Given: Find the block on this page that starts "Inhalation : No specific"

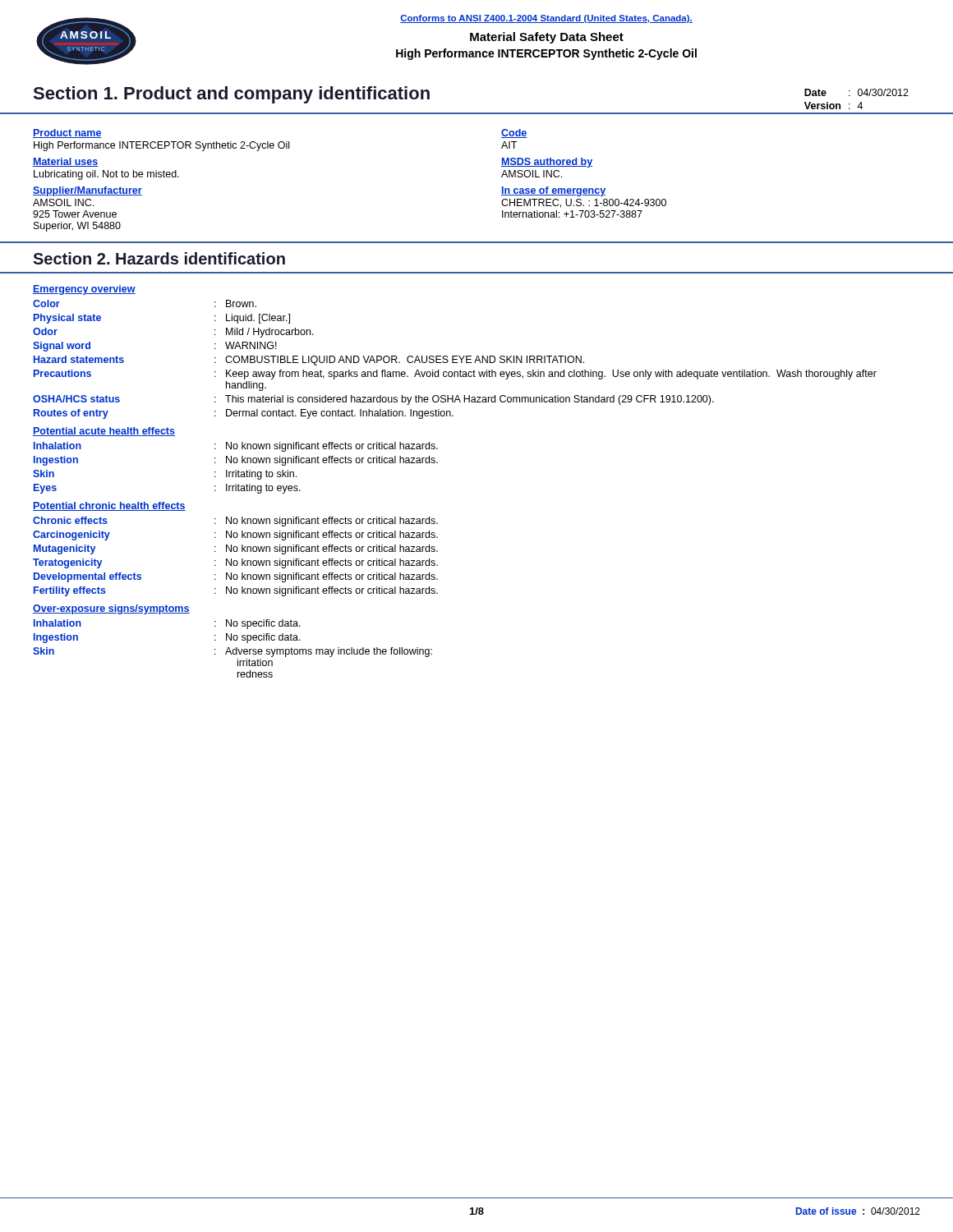Looking at the screenshot, I should pos(232,648).
